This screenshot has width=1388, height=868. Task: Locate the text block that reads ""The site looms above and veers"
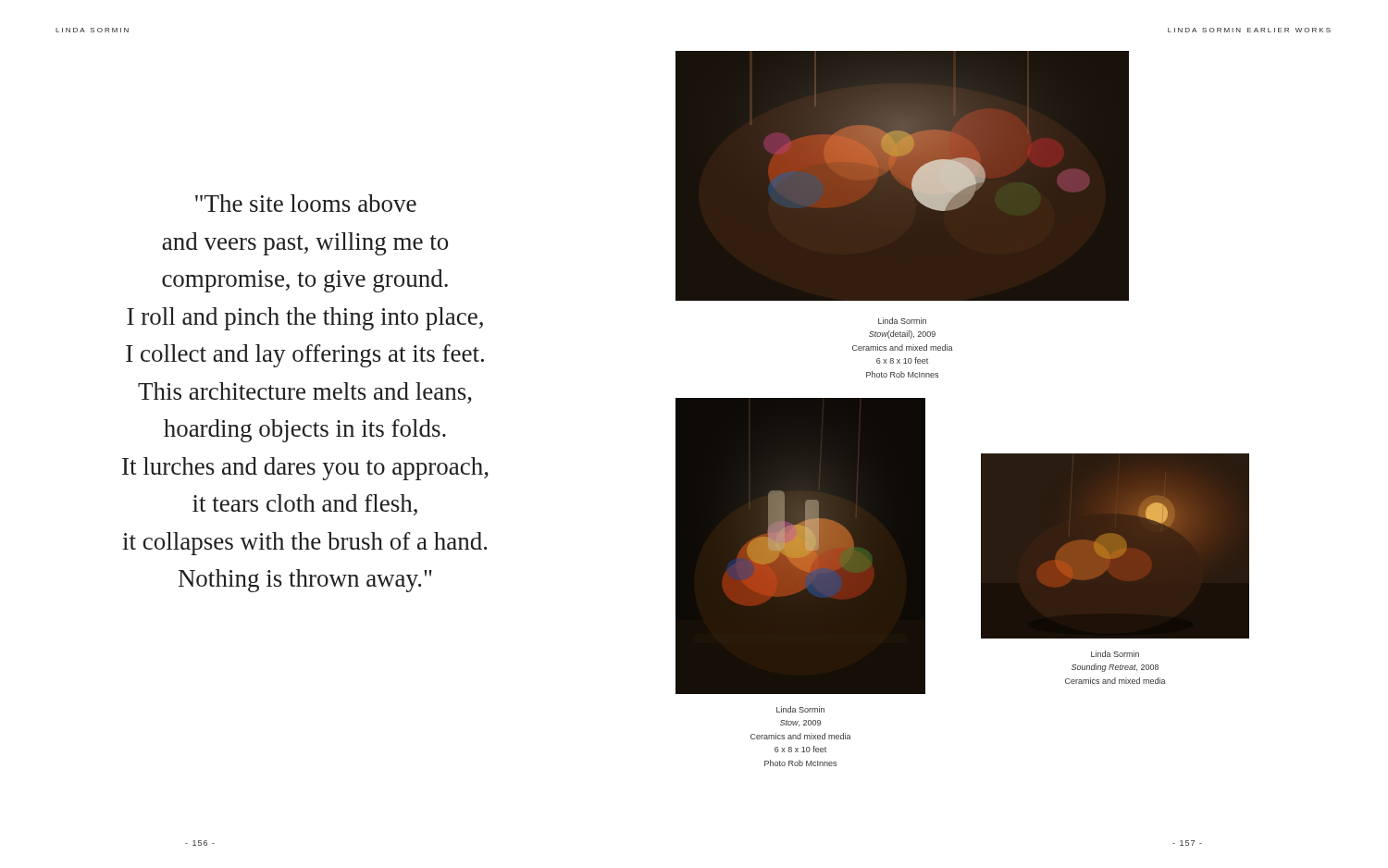[x=305, y=391]
